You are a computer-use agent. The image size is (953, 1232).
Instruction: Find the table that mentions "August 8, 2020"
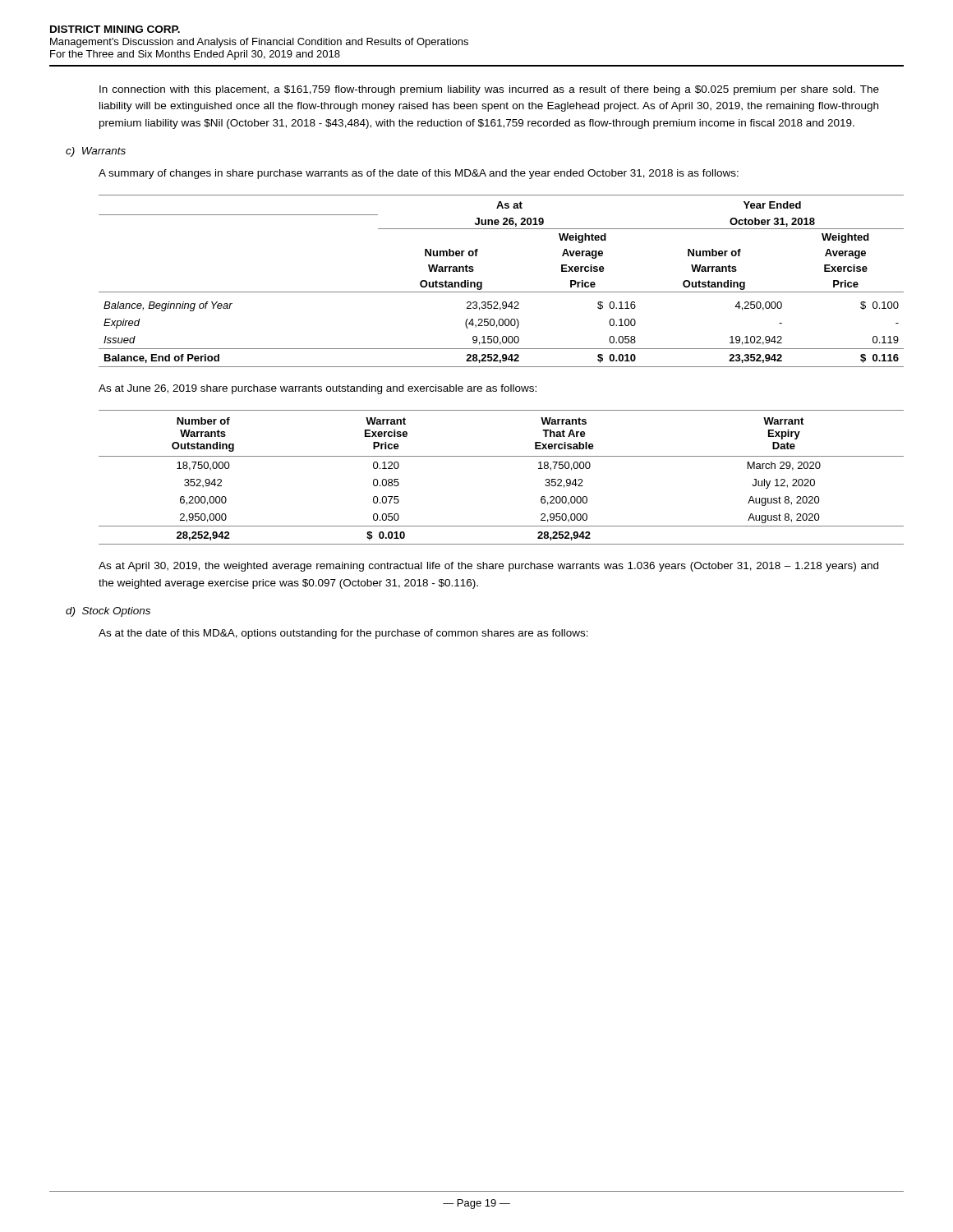pos(501,477)
